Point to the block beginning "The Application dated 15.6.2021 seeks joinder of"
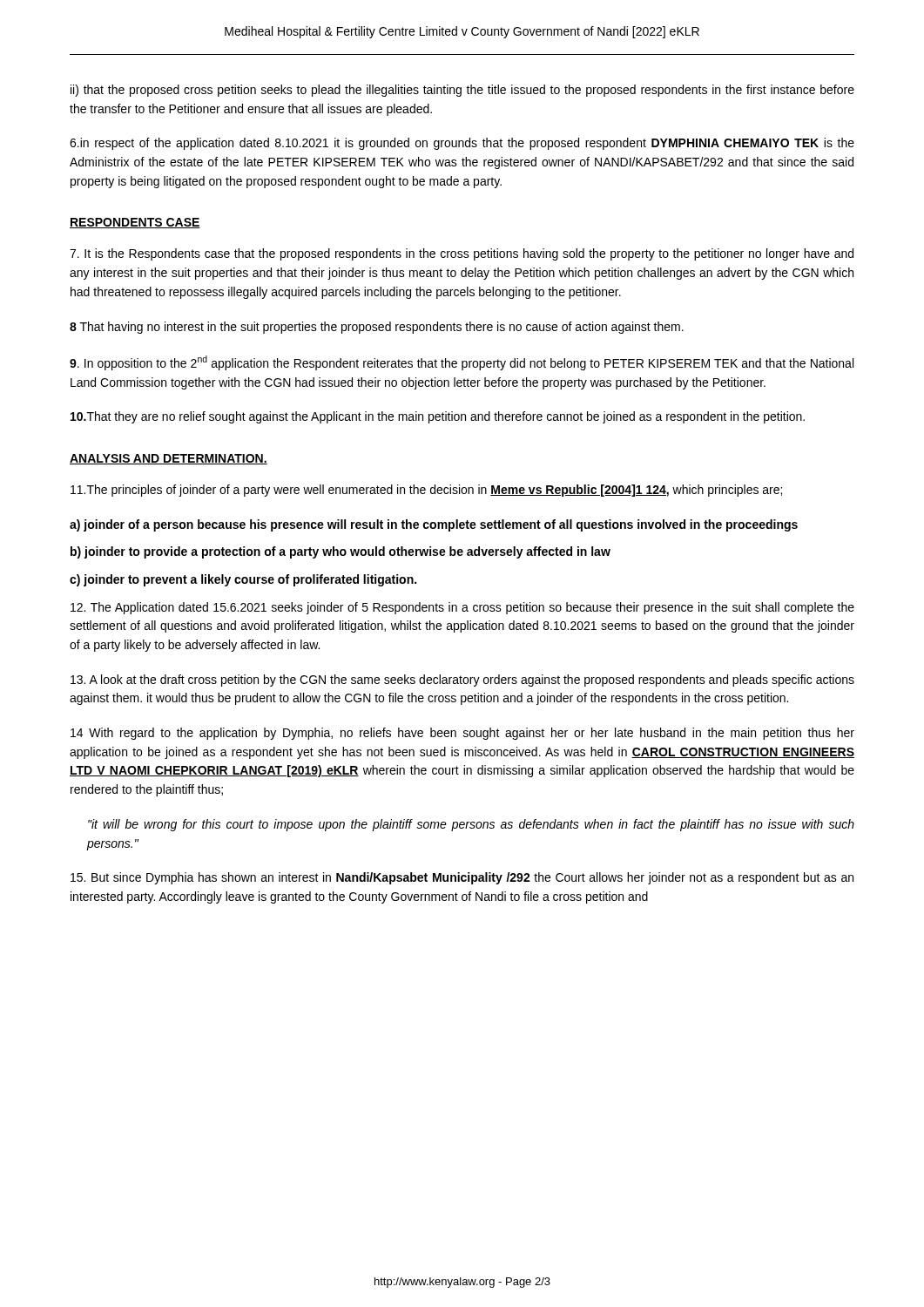Viewport: 924px width, 1307px height. point(462,626)
